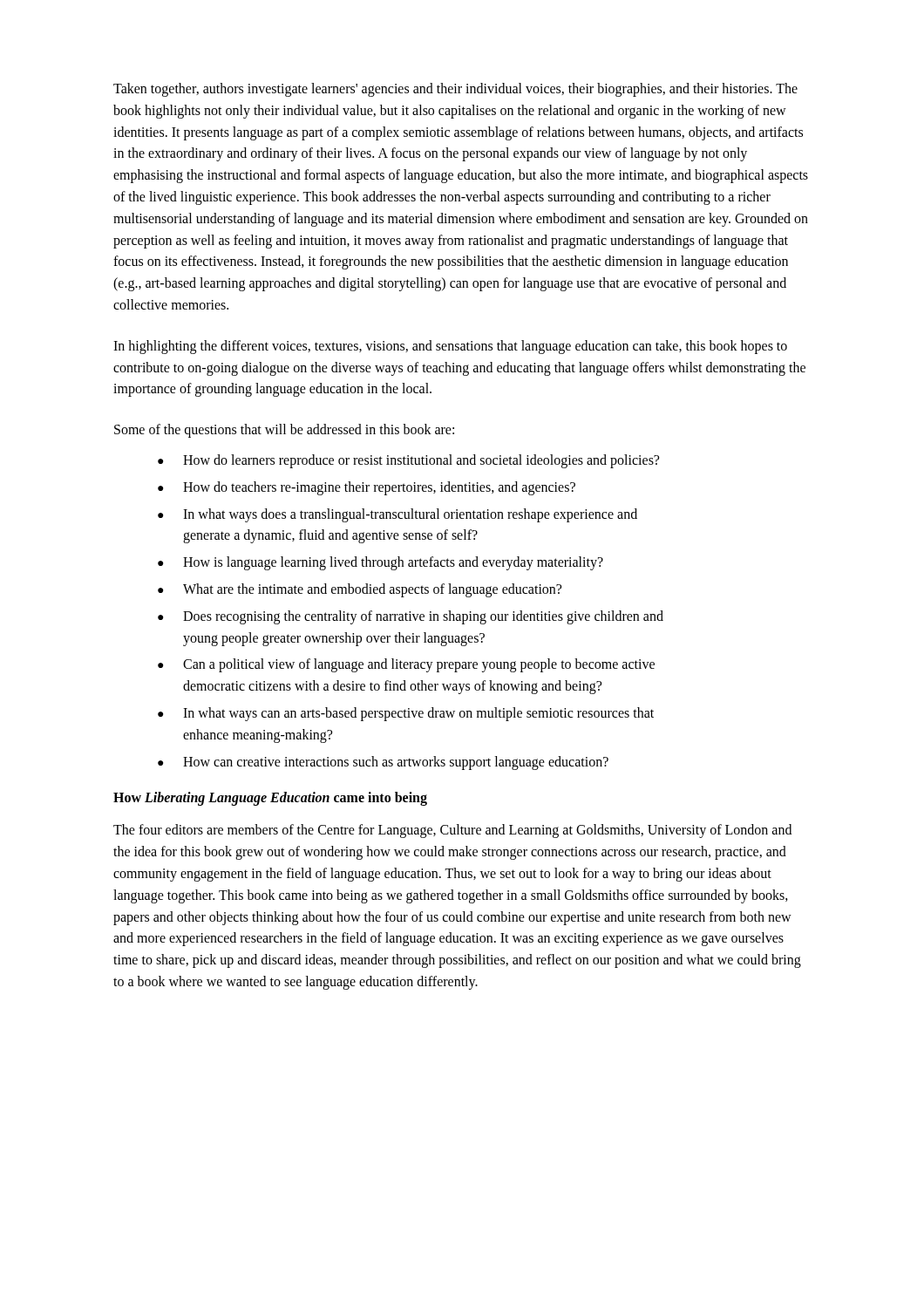
Task: Point to the region starting "The four editors"
Action: (x=457, y=906)
